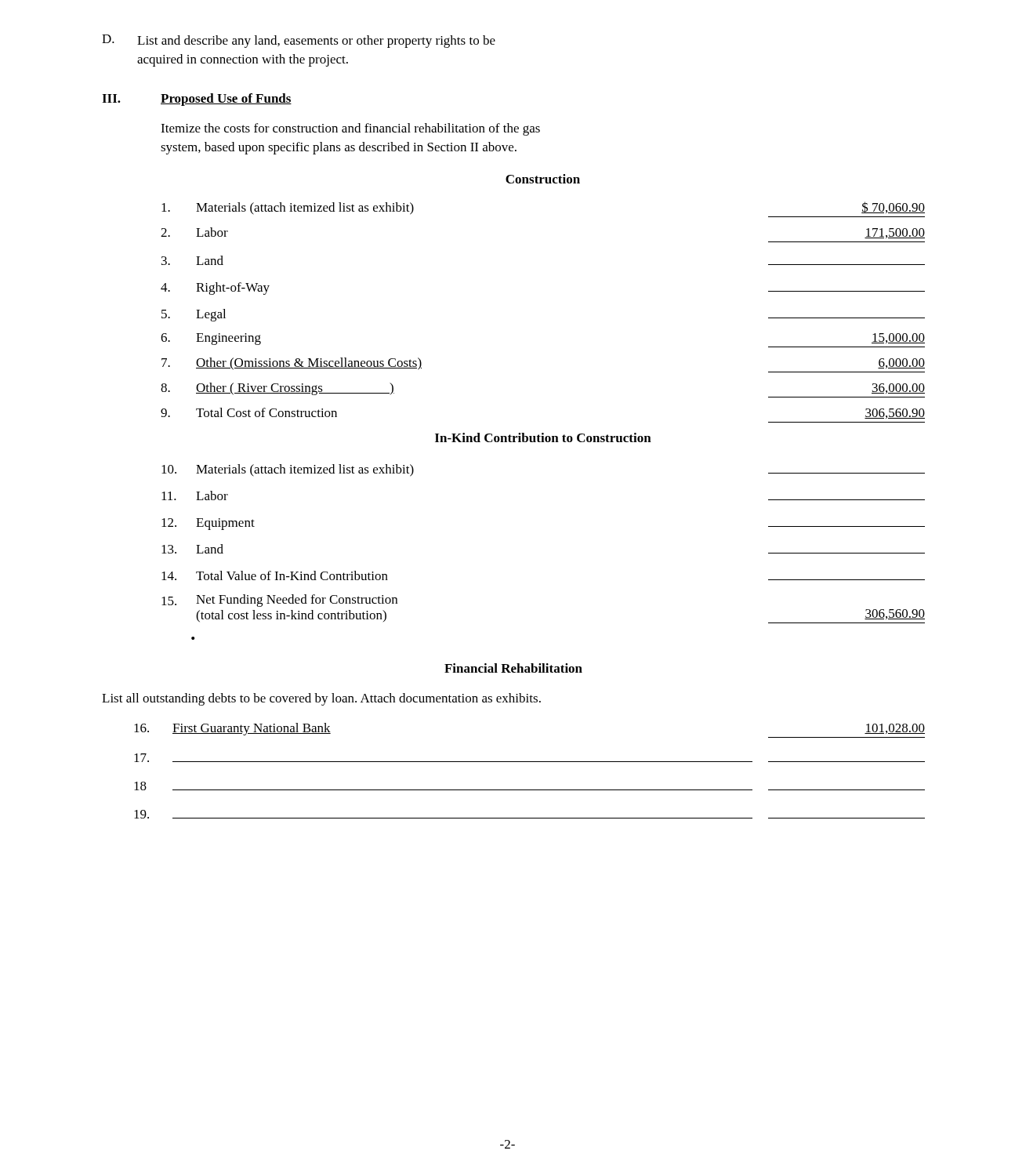This screenshot has height=1176, width=1015.
Task: Where does it say "6. Engineering 15,000.00"?
Action: [x=231, y=338]
